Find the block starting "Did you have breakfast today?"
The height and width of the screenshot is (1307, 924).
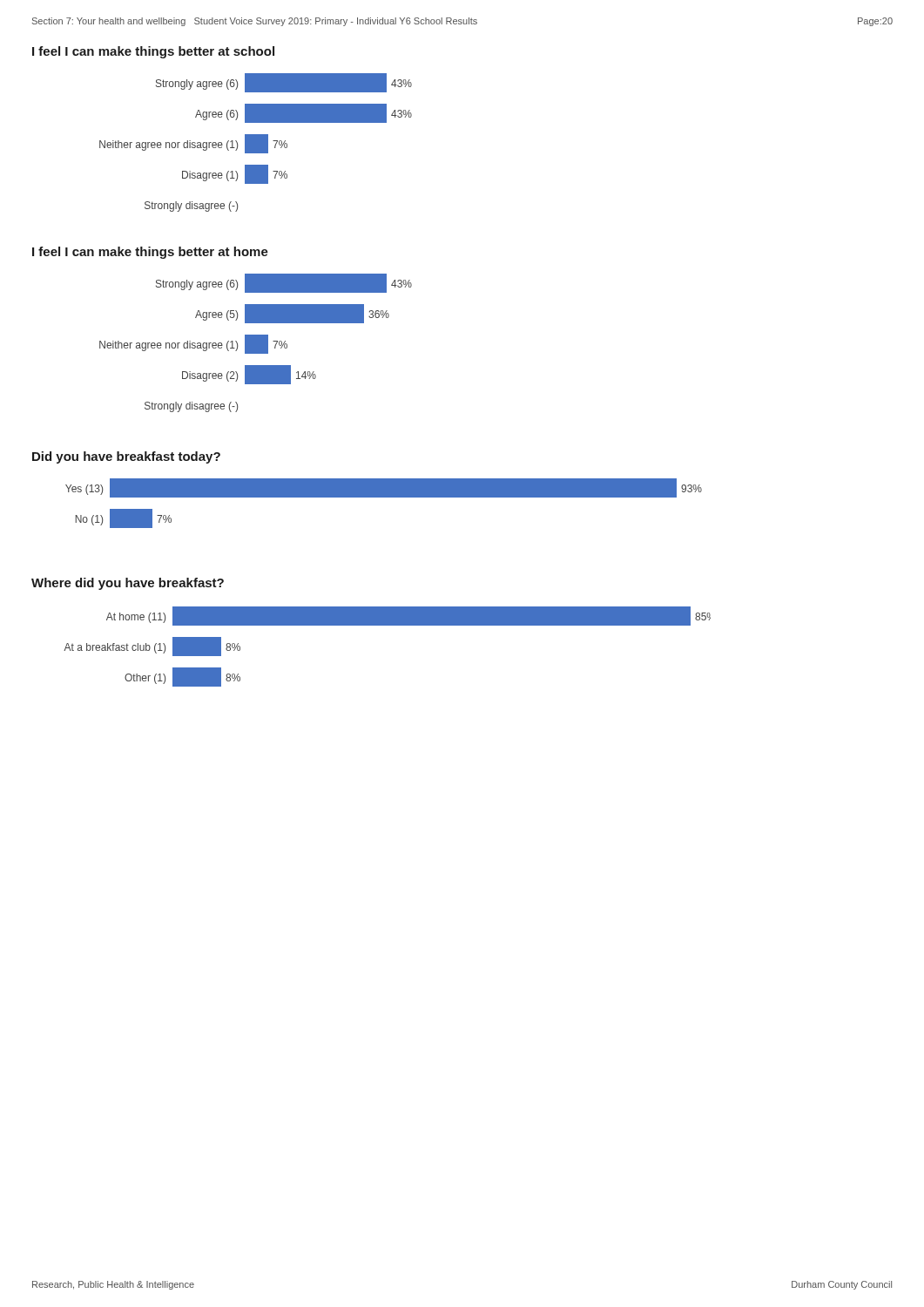[x=126, y=456]
